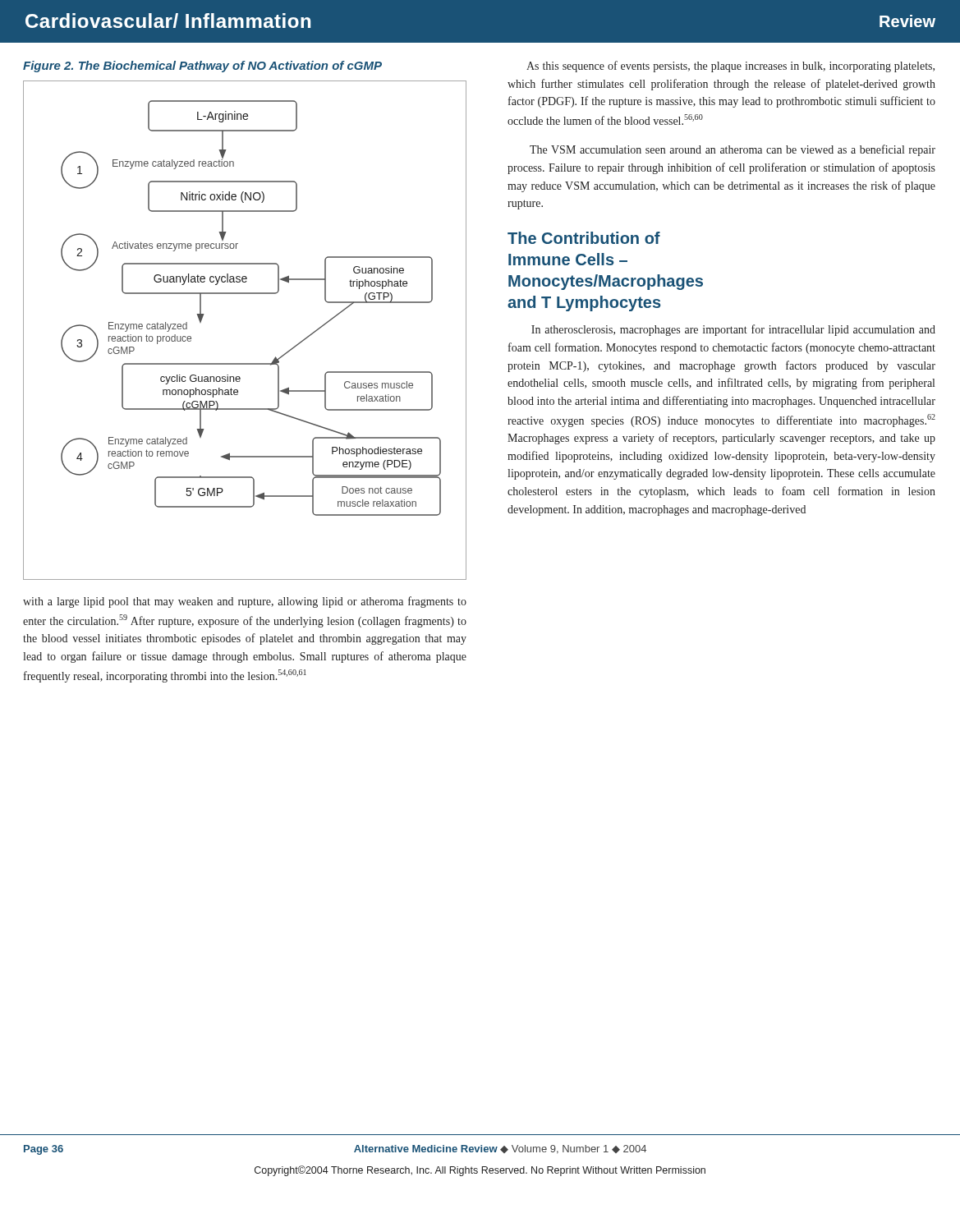Locate the section header with the text "The Contribution ofImmune Cells –Monocytes/Macrophagesand"

[x=606, y=270]
